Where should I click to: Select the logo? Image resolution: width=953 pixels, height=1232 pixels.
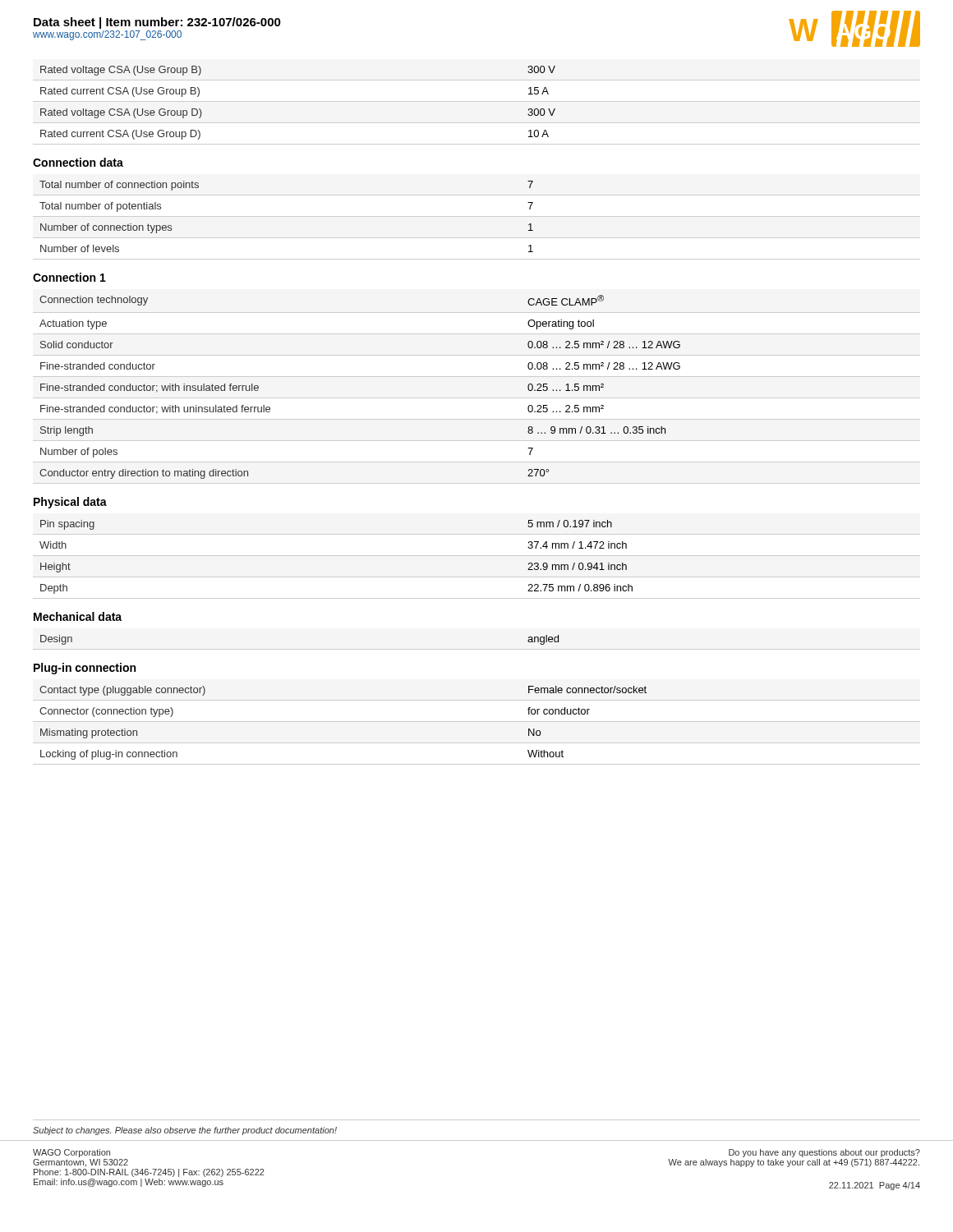[854, 29]
